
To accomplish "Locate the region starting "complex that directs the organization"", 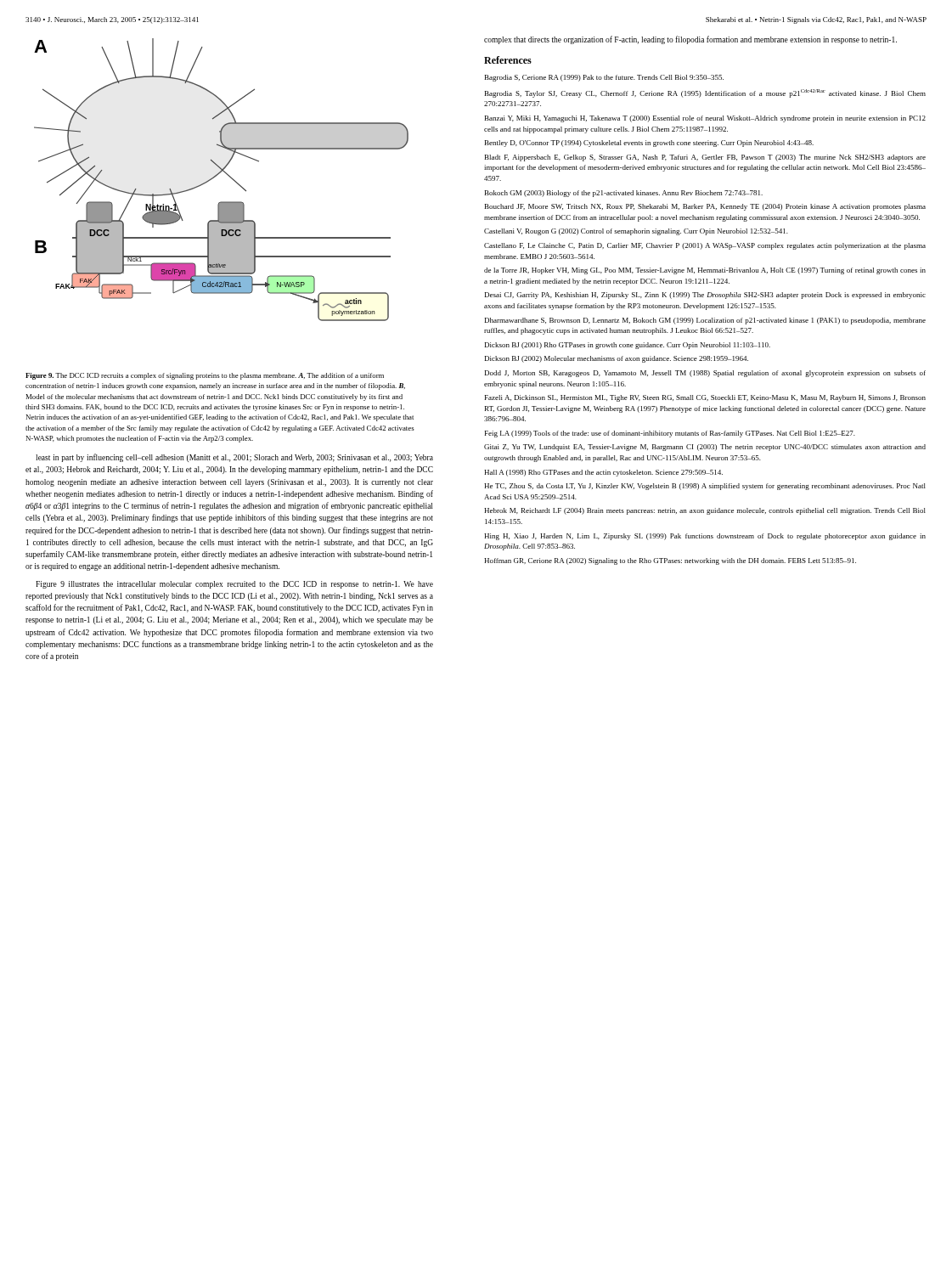I will (705, 40).
